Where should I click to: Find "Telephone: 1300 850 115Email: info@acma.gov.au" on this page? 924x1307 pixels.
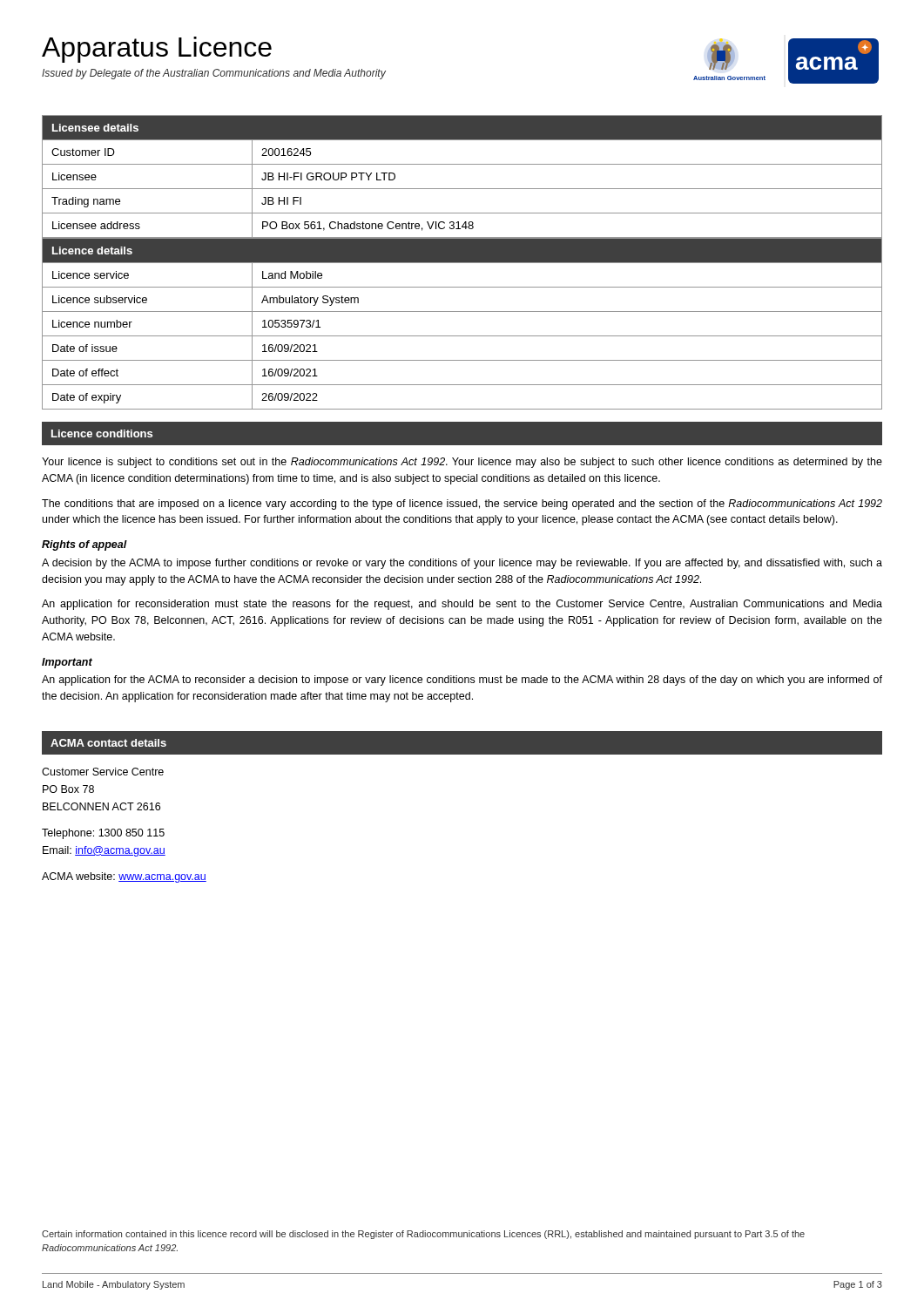tap(103, 834)
